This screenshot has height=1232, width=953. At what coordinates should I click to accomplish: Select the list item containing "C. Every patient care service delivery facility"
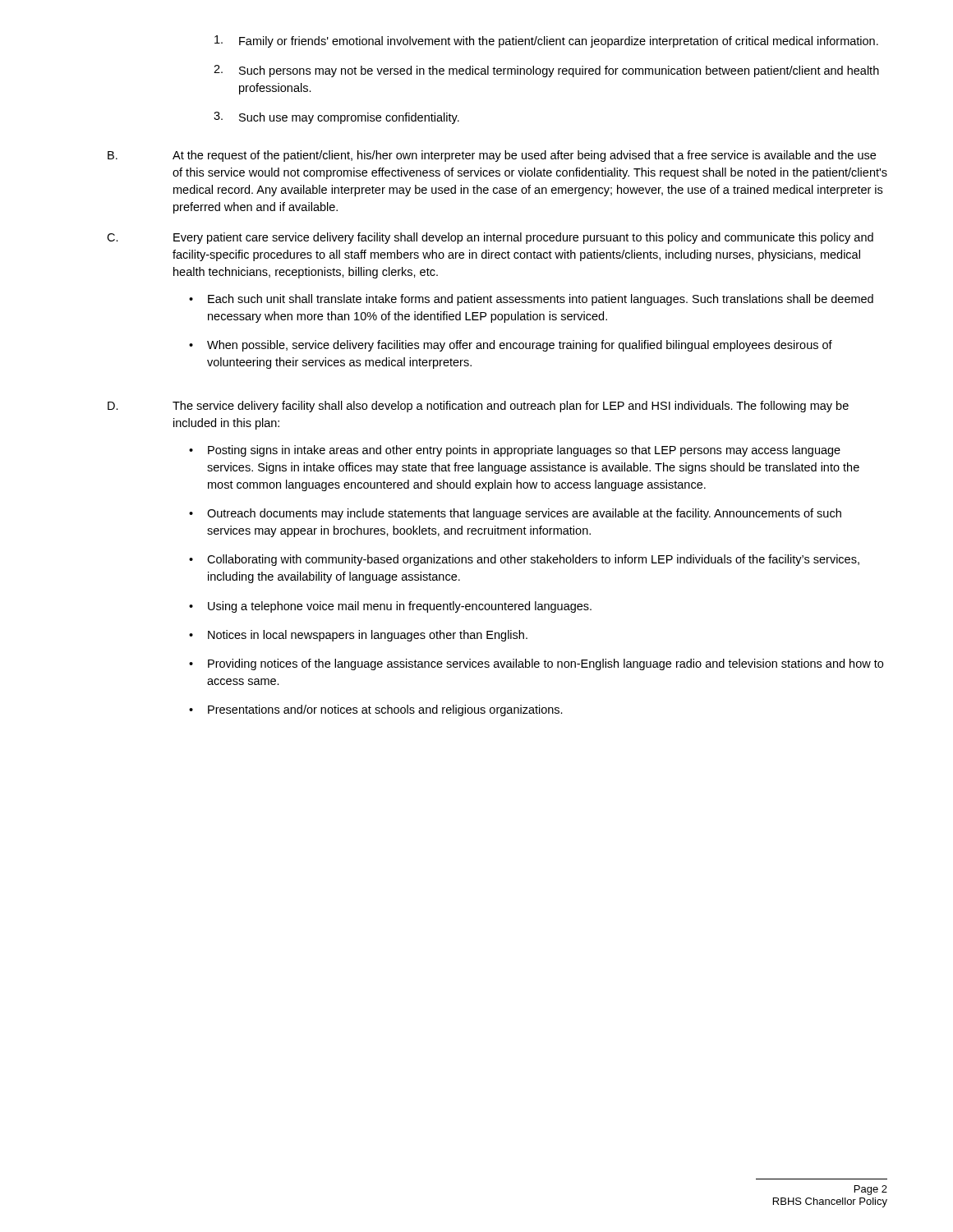497,306
